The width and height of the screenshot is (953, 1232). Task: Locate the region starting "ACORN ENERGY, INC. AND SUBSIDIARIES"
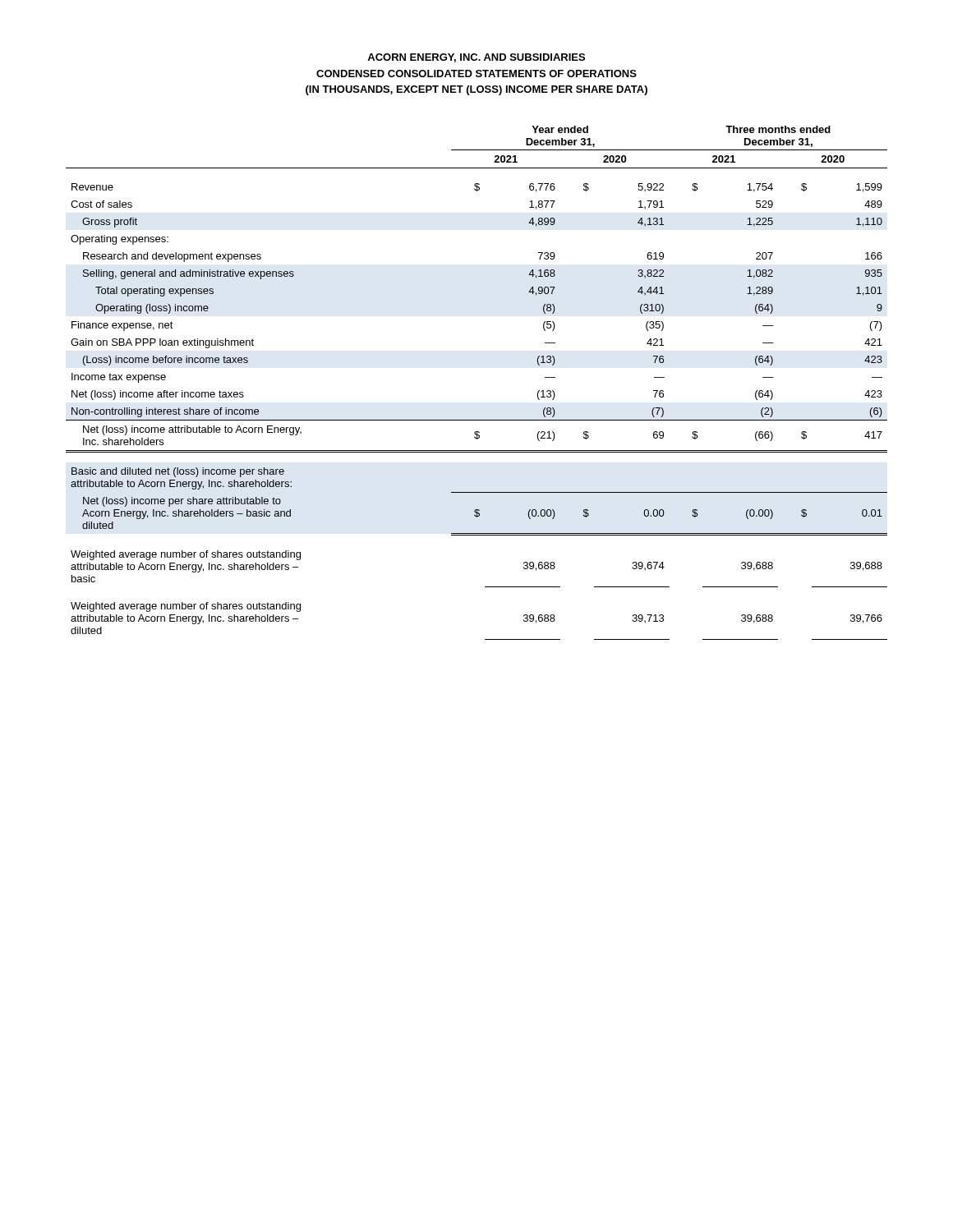(476, 73)
